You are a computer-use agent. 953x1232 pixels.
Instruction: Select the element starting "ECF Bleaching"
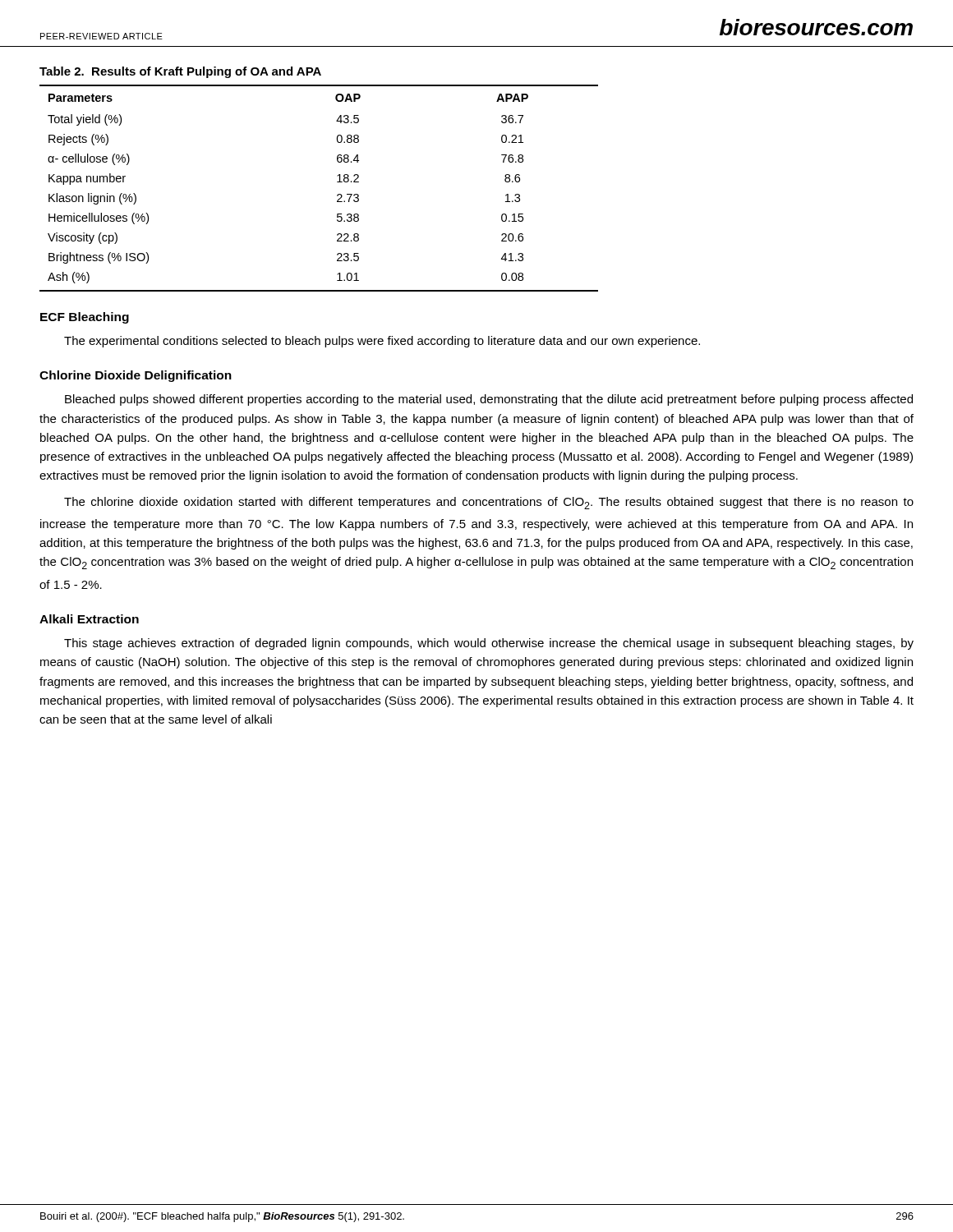point(84,317)
